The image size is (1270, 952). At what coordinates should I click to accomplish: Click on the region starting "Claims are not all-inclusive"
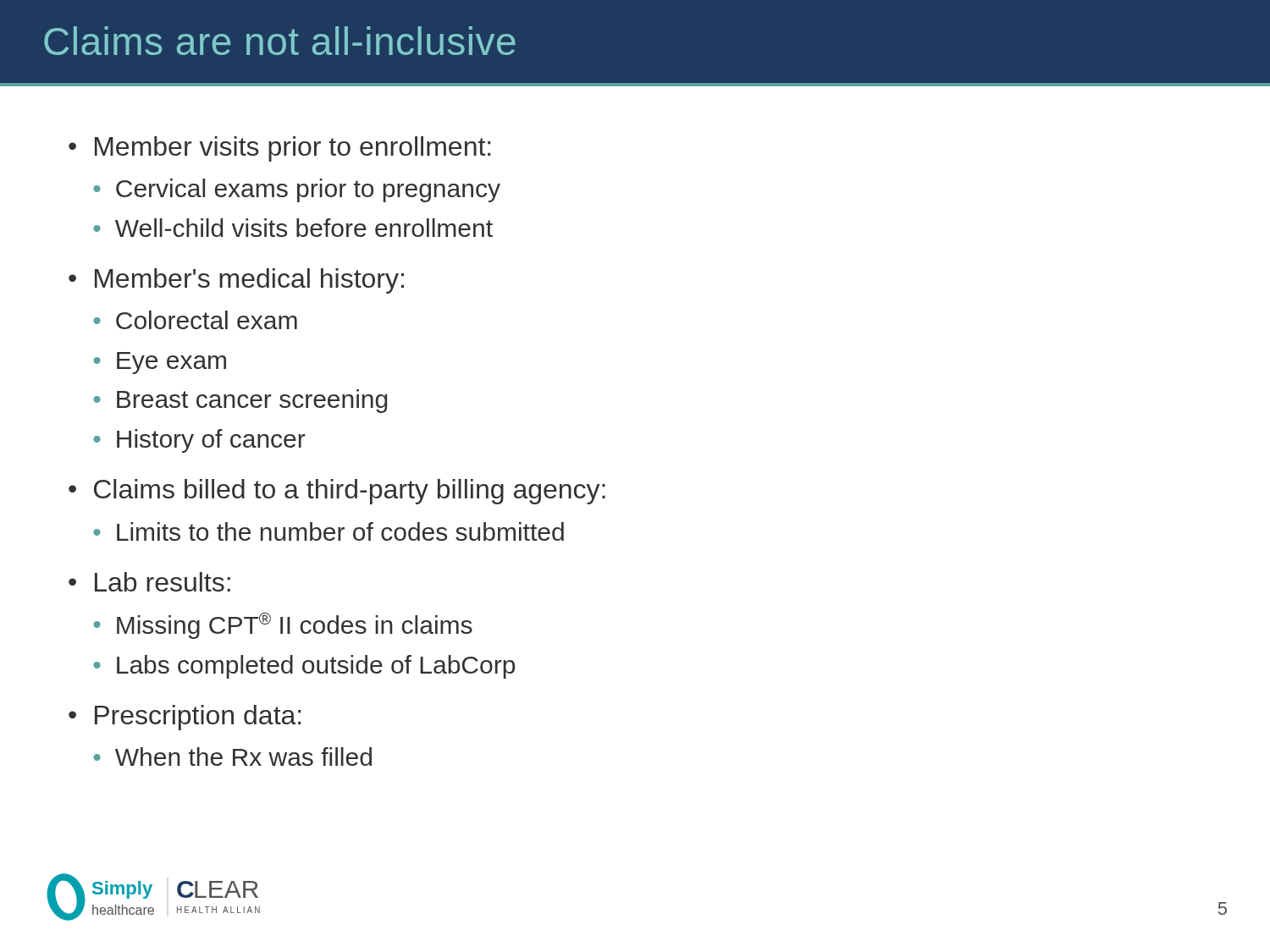click(280, 41)
